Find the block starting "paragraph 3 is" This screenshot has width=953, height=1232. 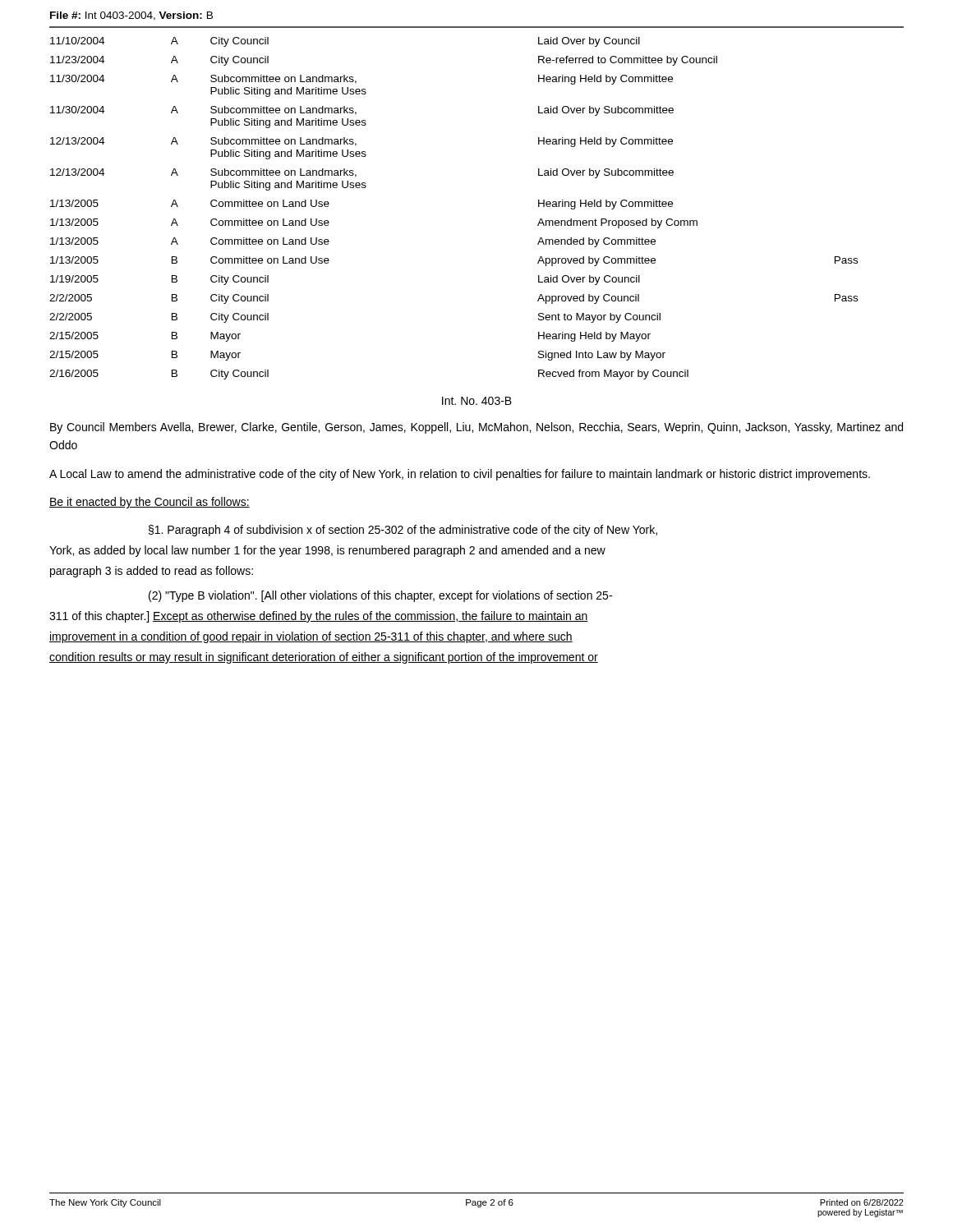point(152,572)
